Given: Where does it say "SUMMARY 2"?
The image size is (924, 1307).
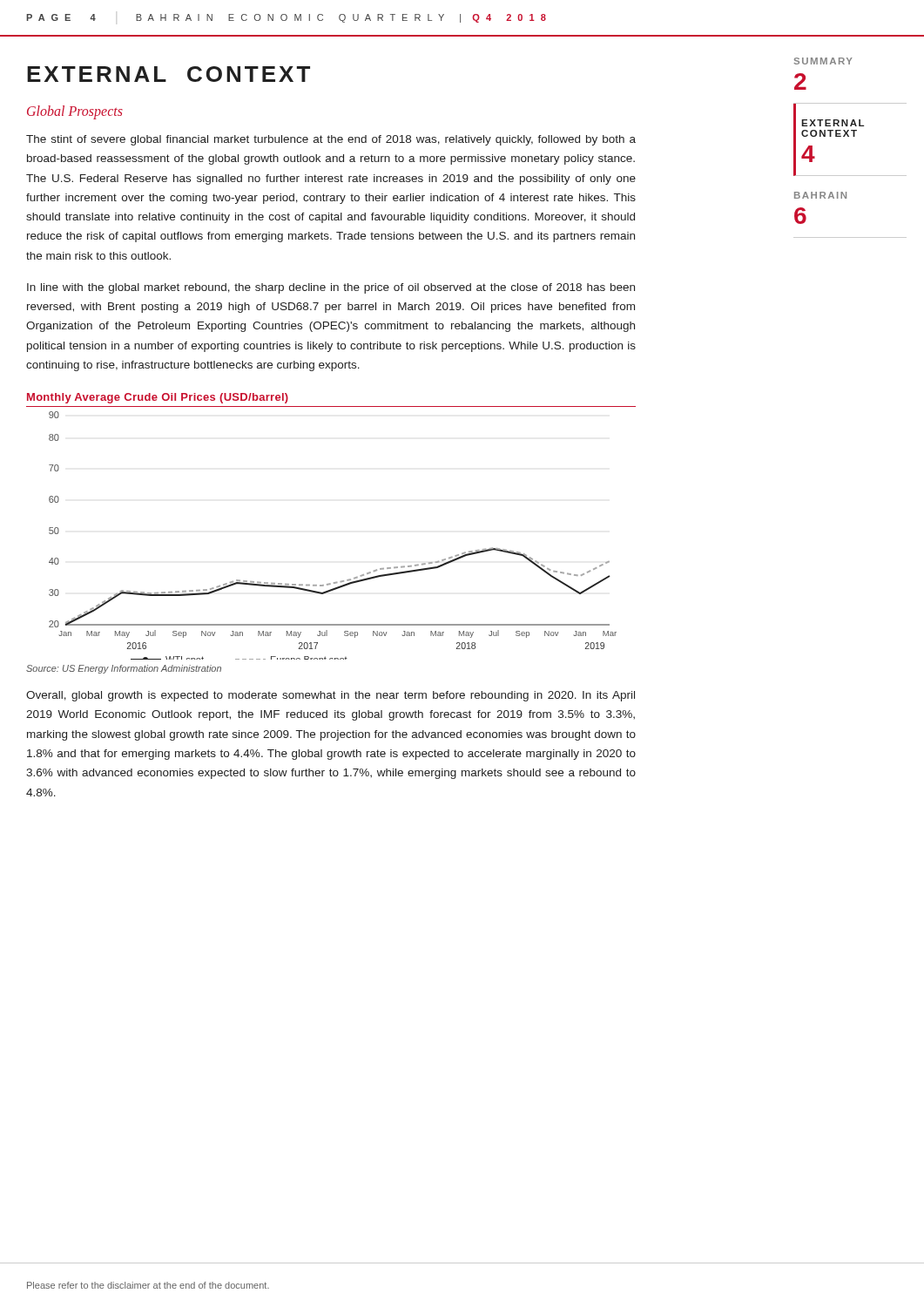Looking at the screenshot, I should coord(824,75).
